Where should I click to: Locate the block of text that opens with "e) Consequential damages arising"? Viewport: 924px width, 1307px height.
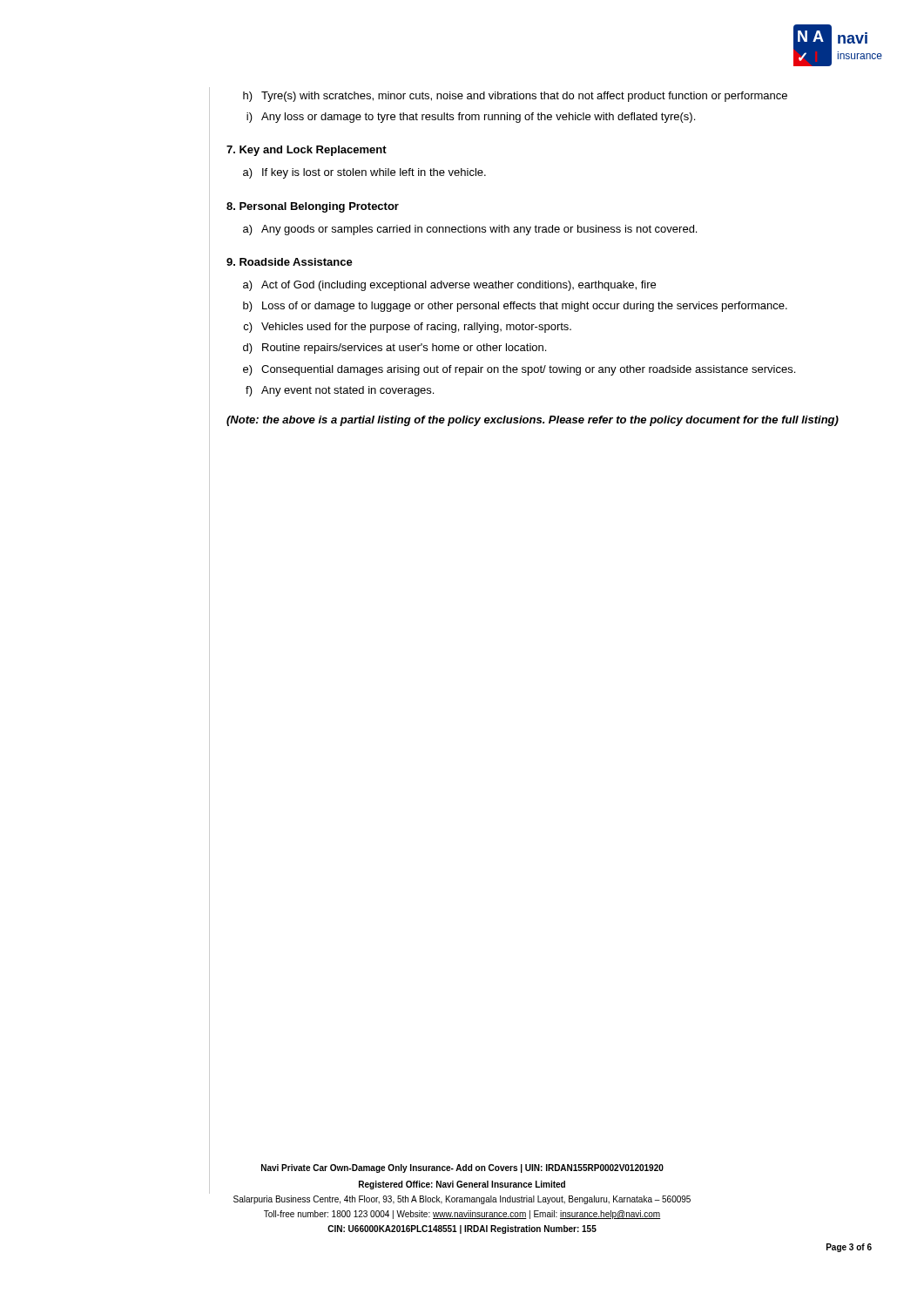tap(549, 369)
